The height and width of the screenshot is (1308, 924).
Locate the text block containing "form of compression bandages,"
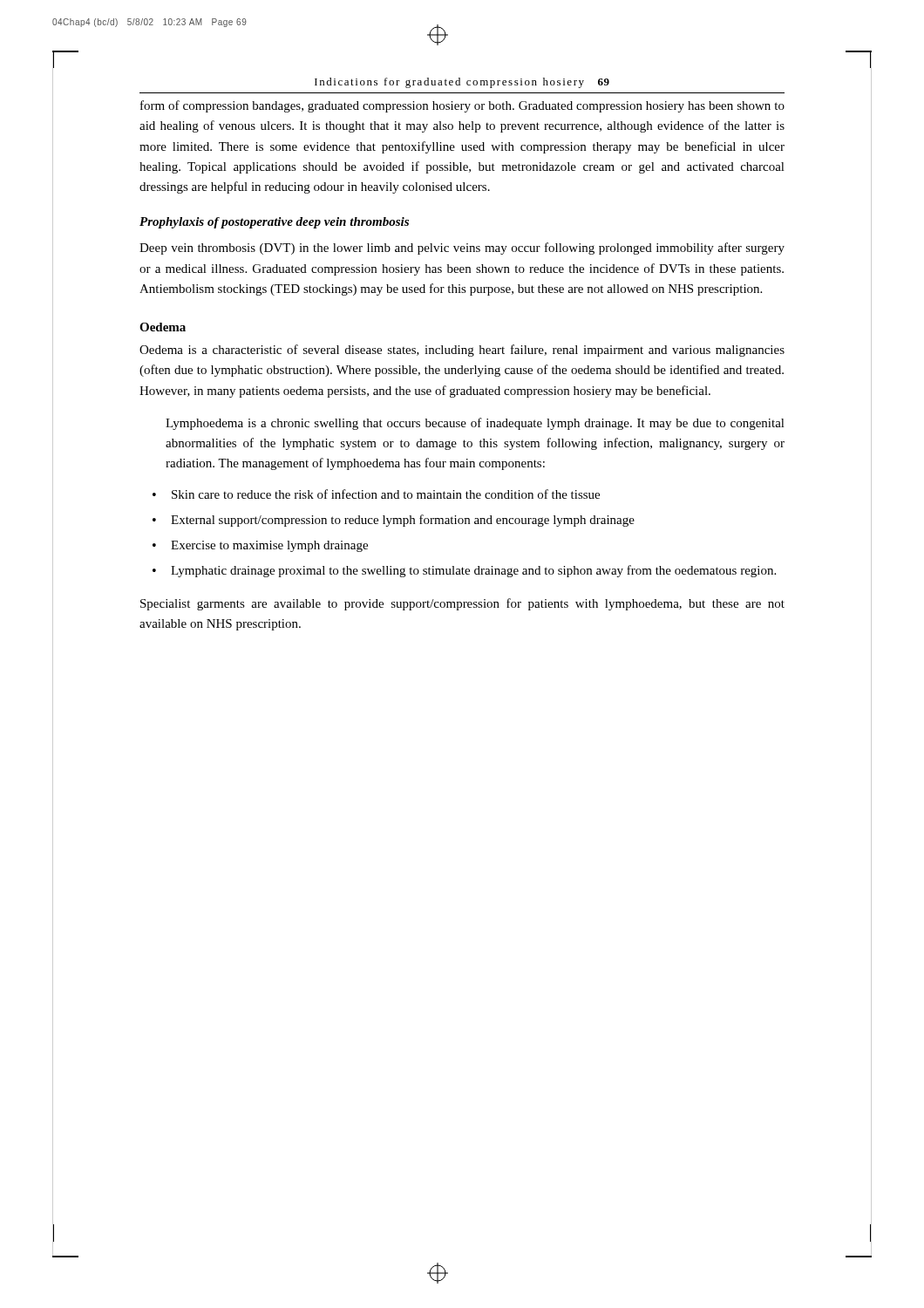coord(462,146)
